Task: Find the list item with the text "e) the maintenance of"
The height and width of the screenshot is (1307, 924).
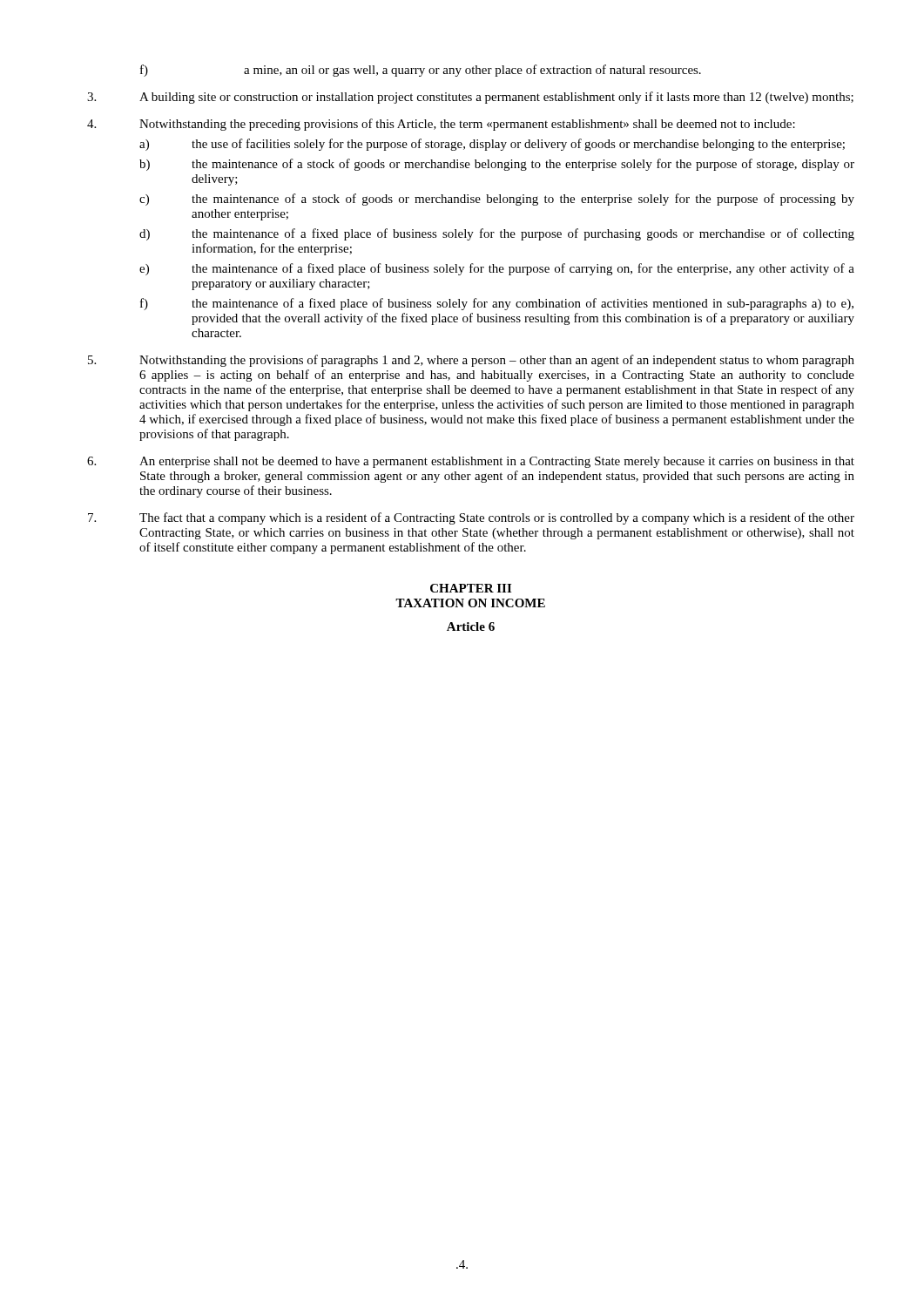Action: click(x=497, y=276)
